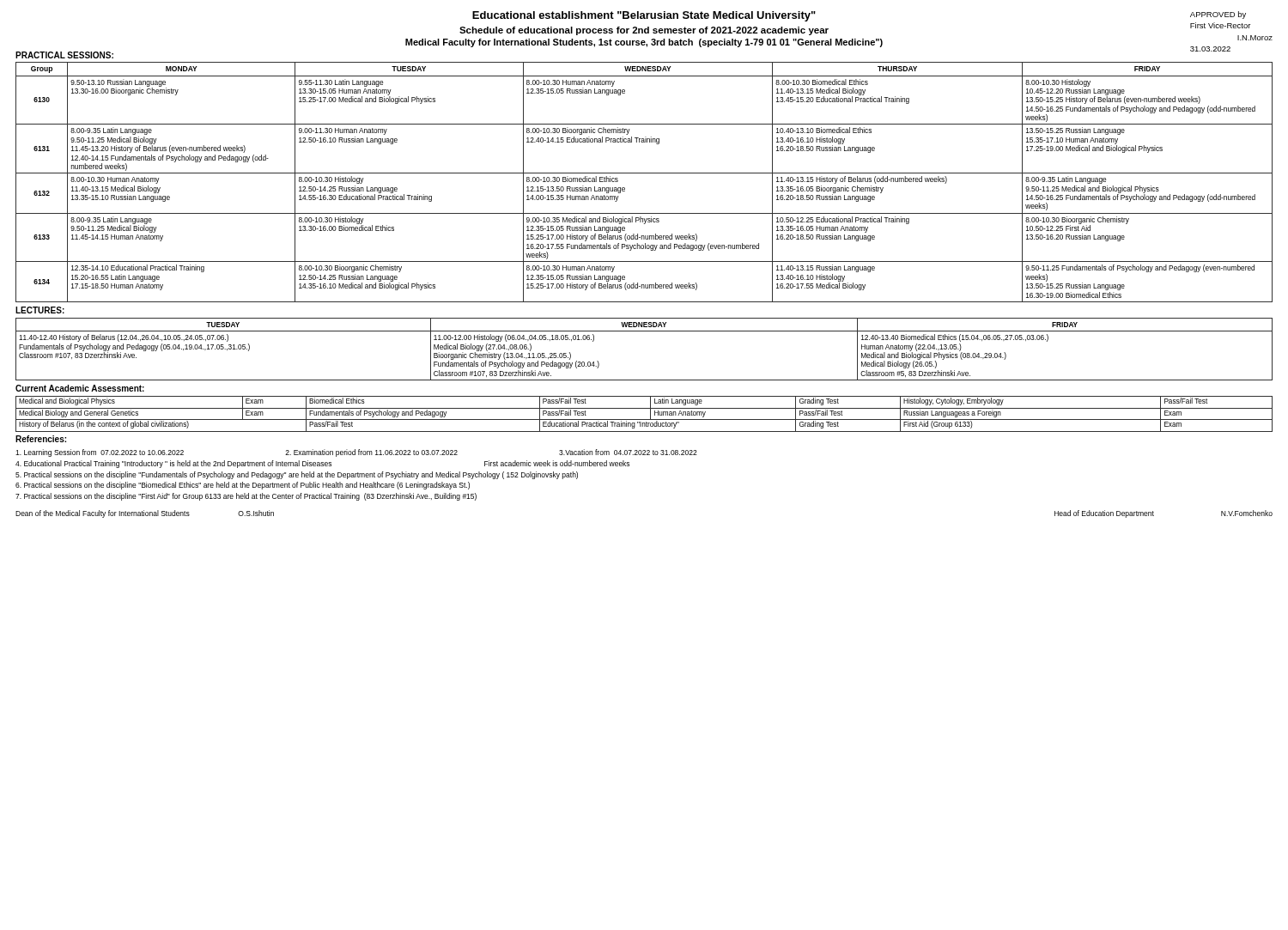Locate the element starting "Medical Faculty for International Students, 1st course, 3rd"
This screenshot has height=930, width=1288.
(644, 42)
